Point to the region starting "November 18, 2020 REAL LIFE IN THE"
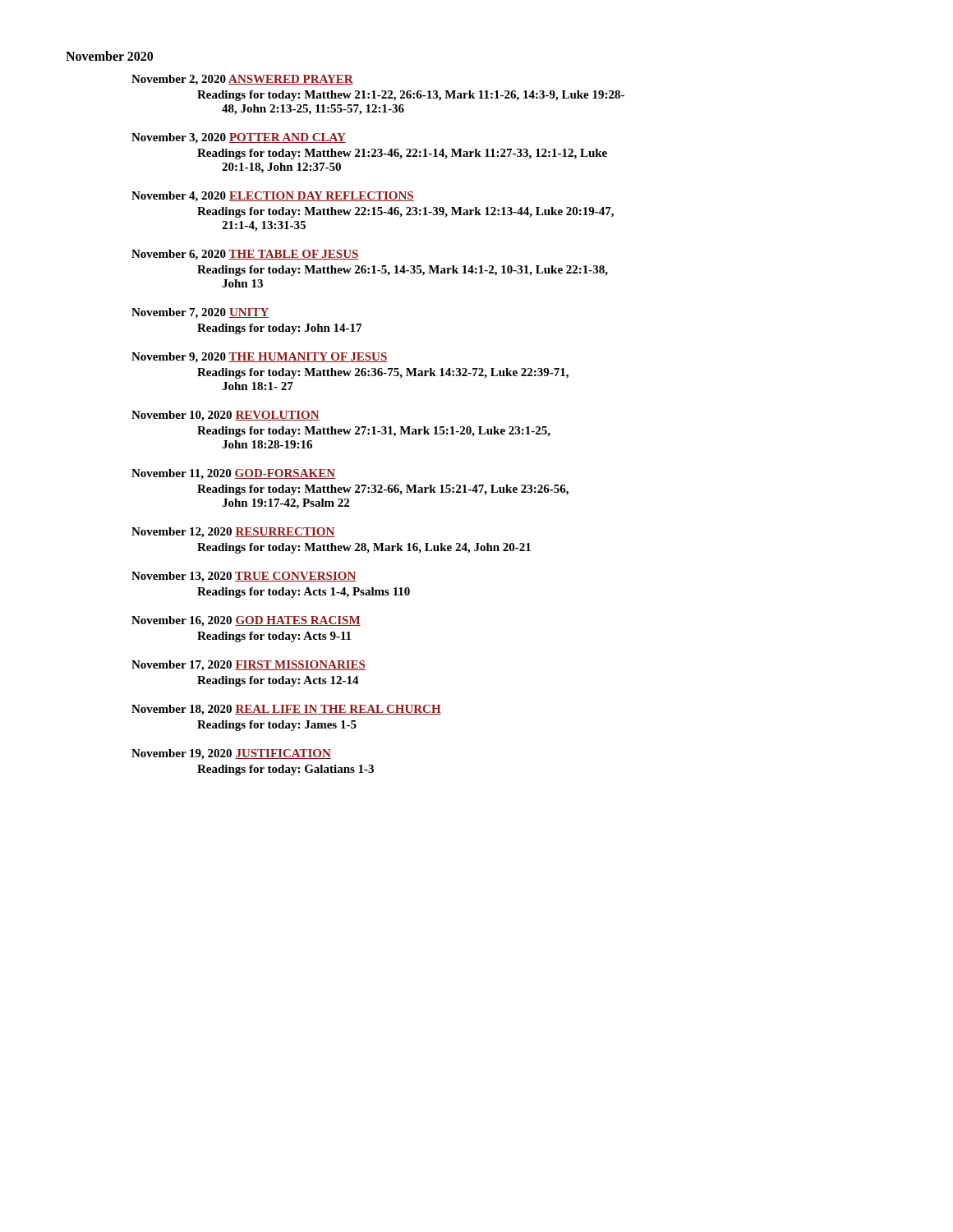953x1232 pixels. 286,710
